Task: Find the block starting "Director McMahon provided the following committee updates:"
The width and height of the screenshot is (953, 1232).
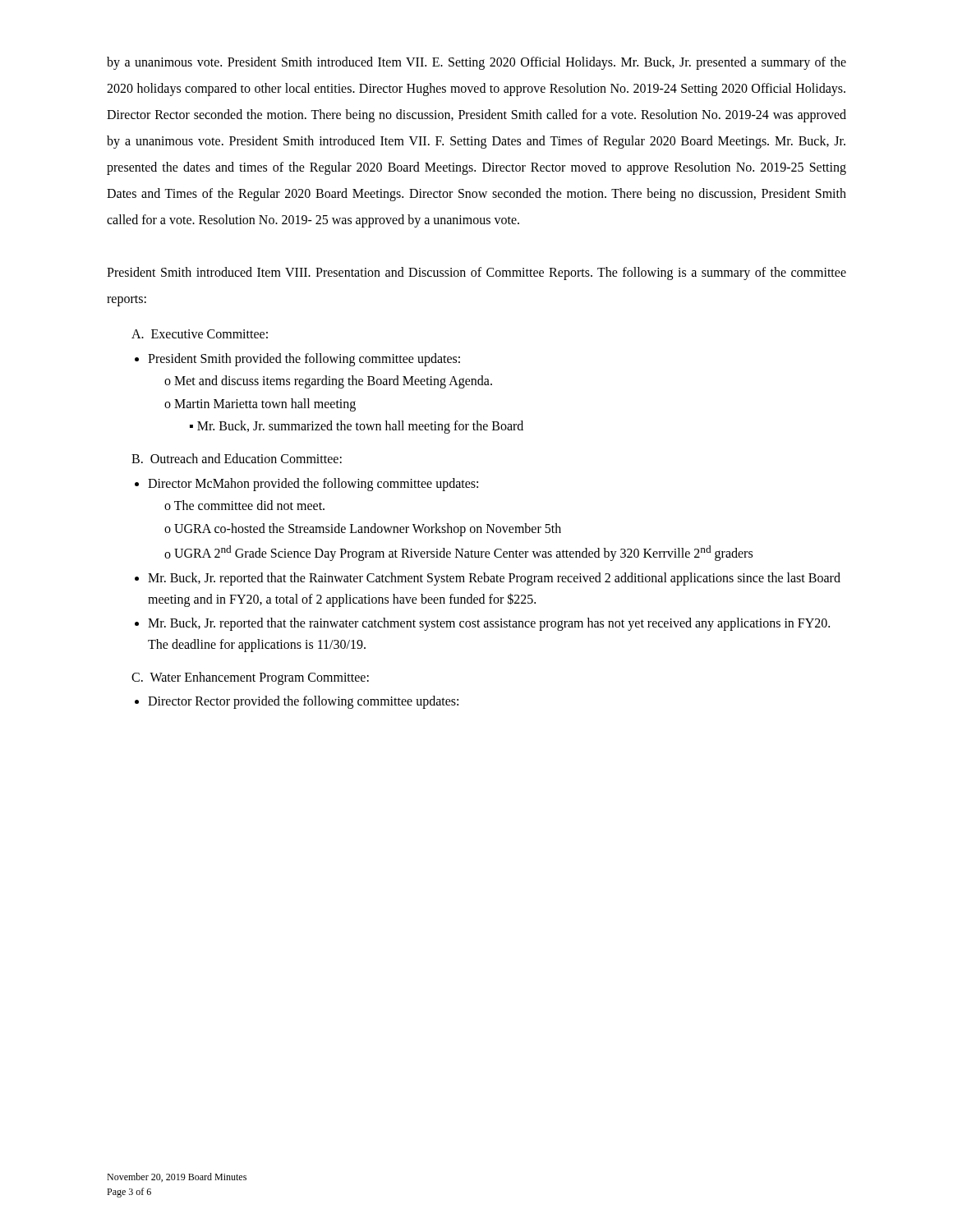Action: coord(497,520)
